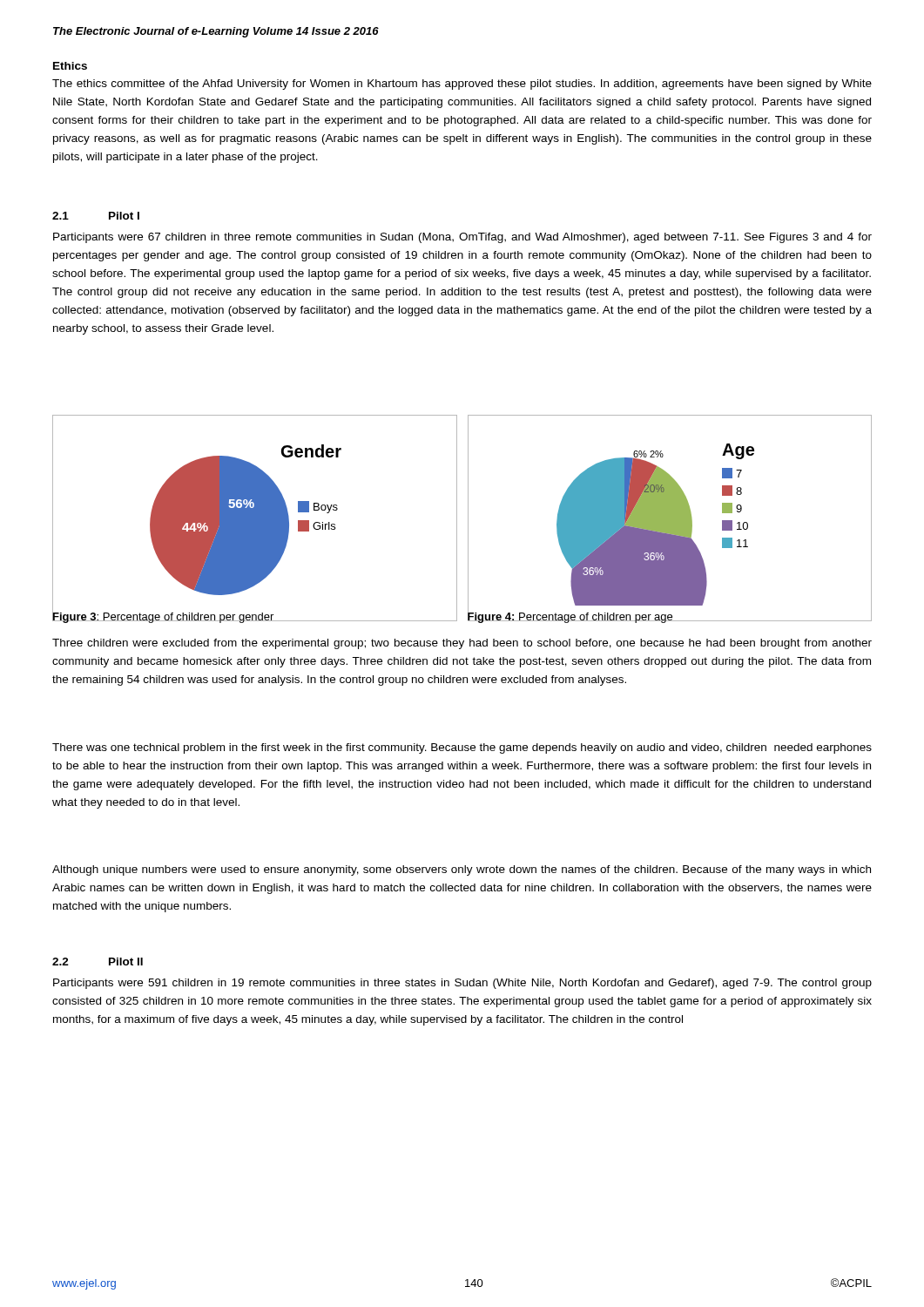Select the text block that says "Participants were 67 children in"
Screen dimensions: 1307x924
tap(462, 282)
